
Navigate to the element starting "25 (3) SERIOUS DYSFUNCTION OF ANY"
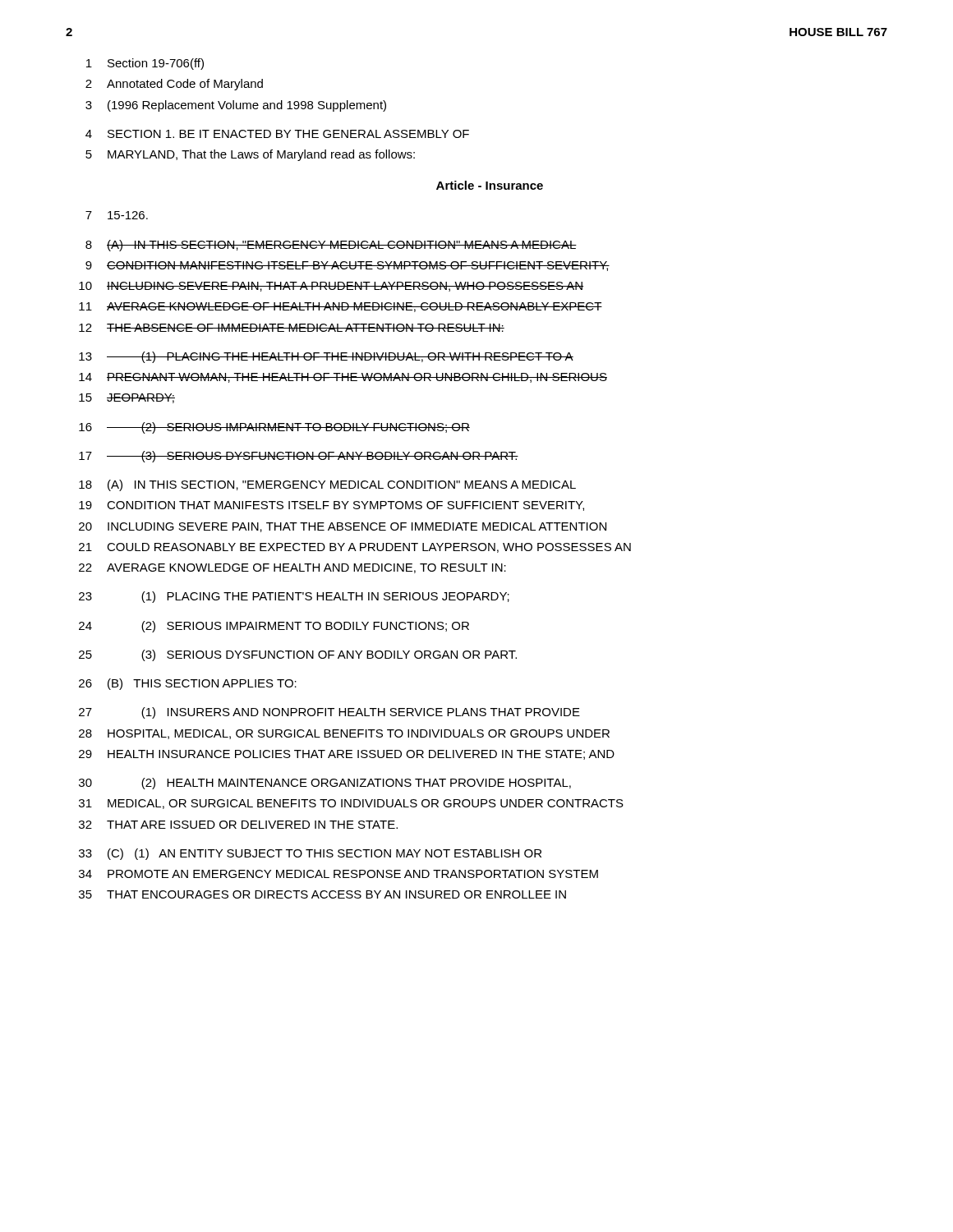tap(476, 654)
